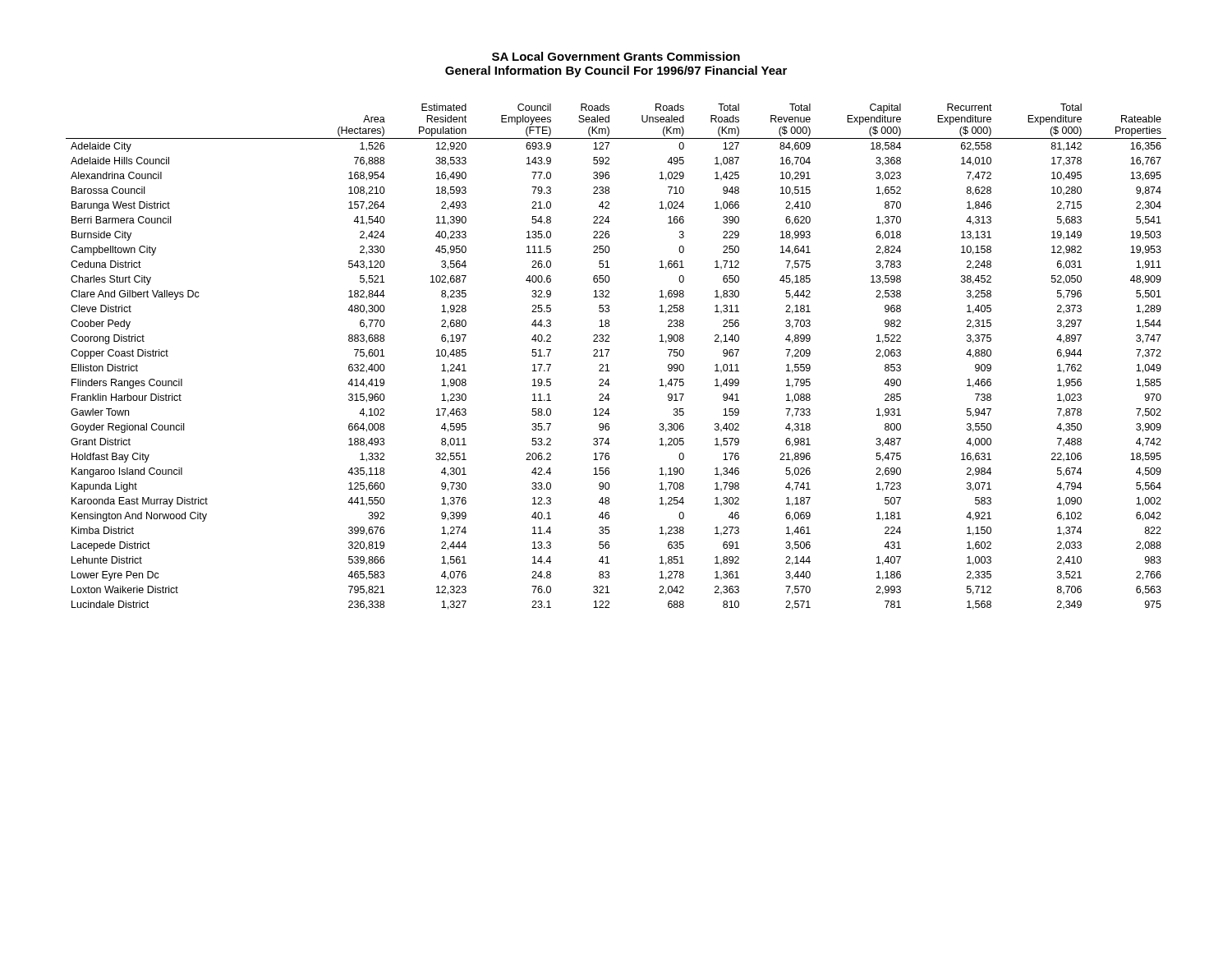Find a table
The height and width of the screenshot is (953, 1232).
[x=616, y=356]
